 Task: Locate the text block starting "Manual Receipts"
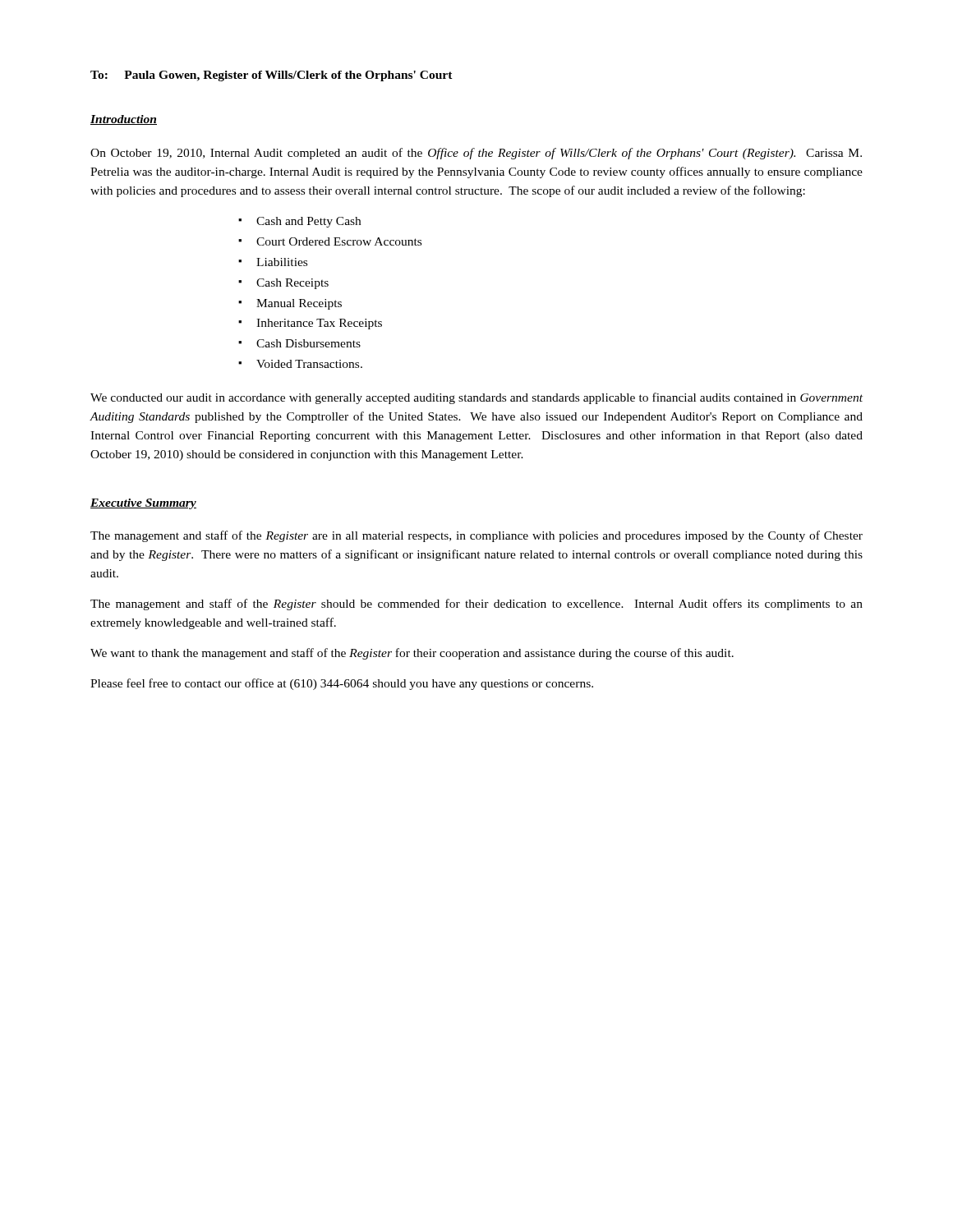[299, 302]
